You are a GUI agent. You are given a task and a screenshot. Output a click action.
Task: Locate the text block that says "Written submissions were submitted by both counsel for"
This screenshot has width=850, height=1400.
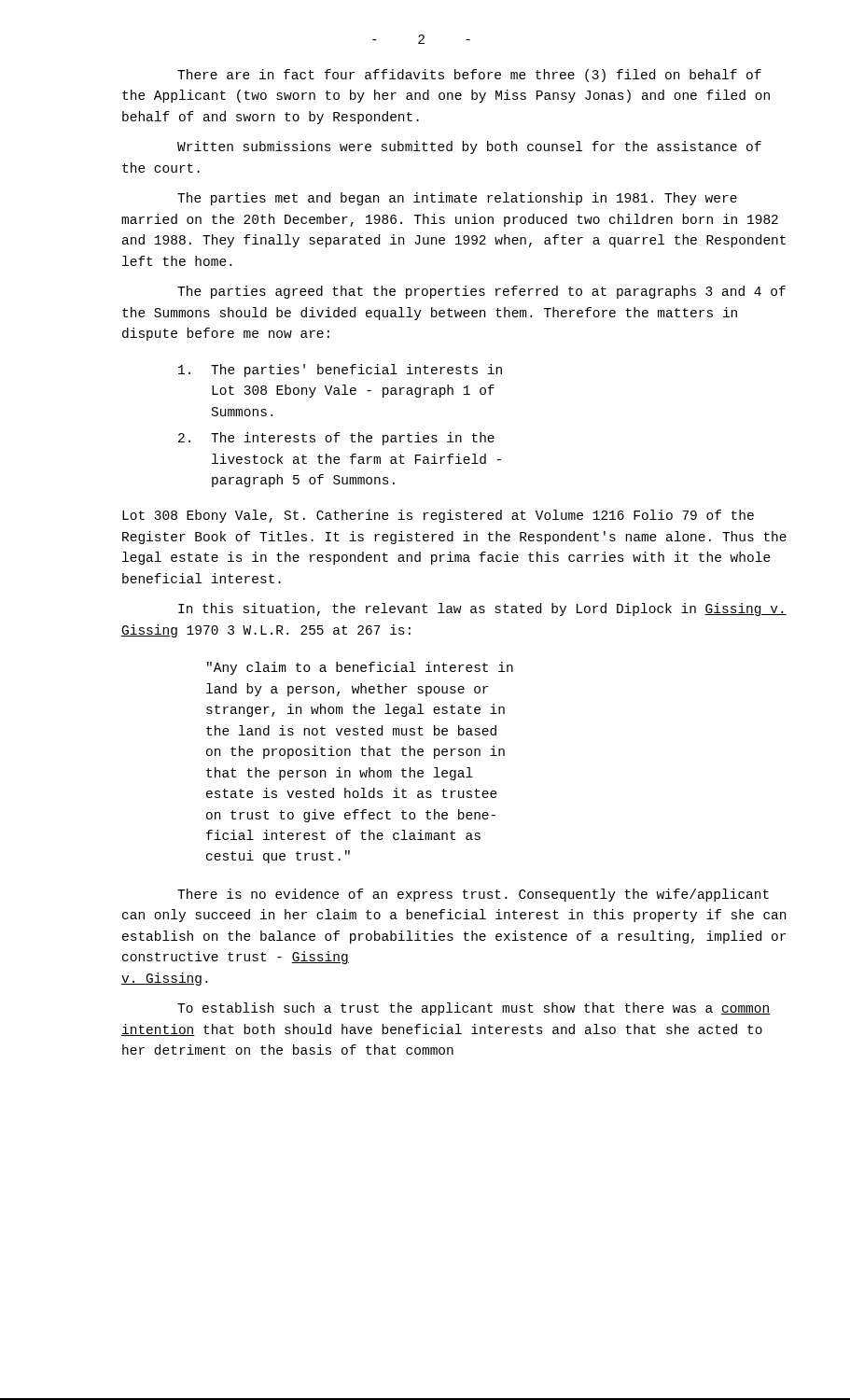pyautogui.click(x=442, y=158)
